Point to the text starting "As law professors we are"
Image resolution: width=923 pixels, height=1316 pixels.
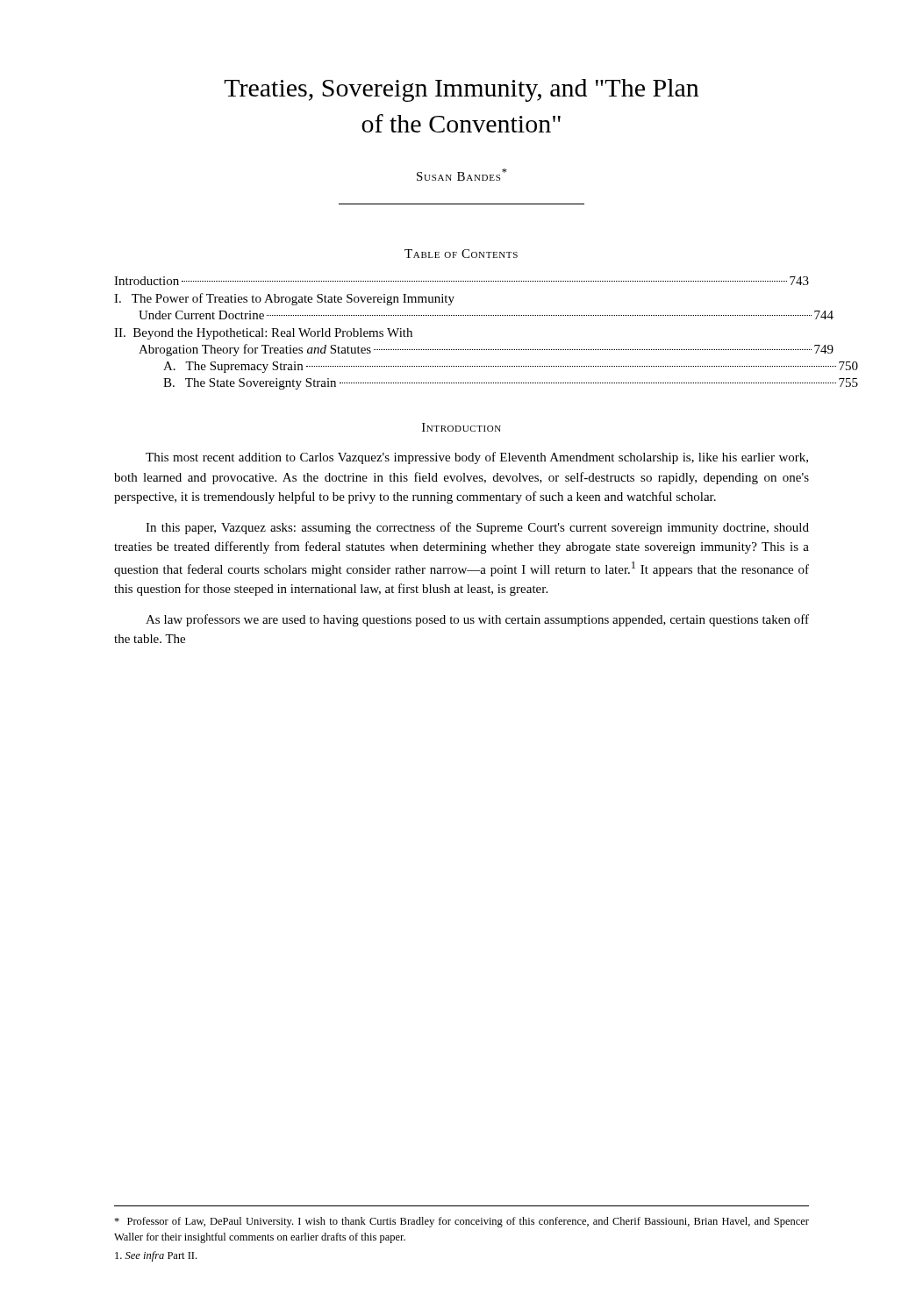(462, 629)
